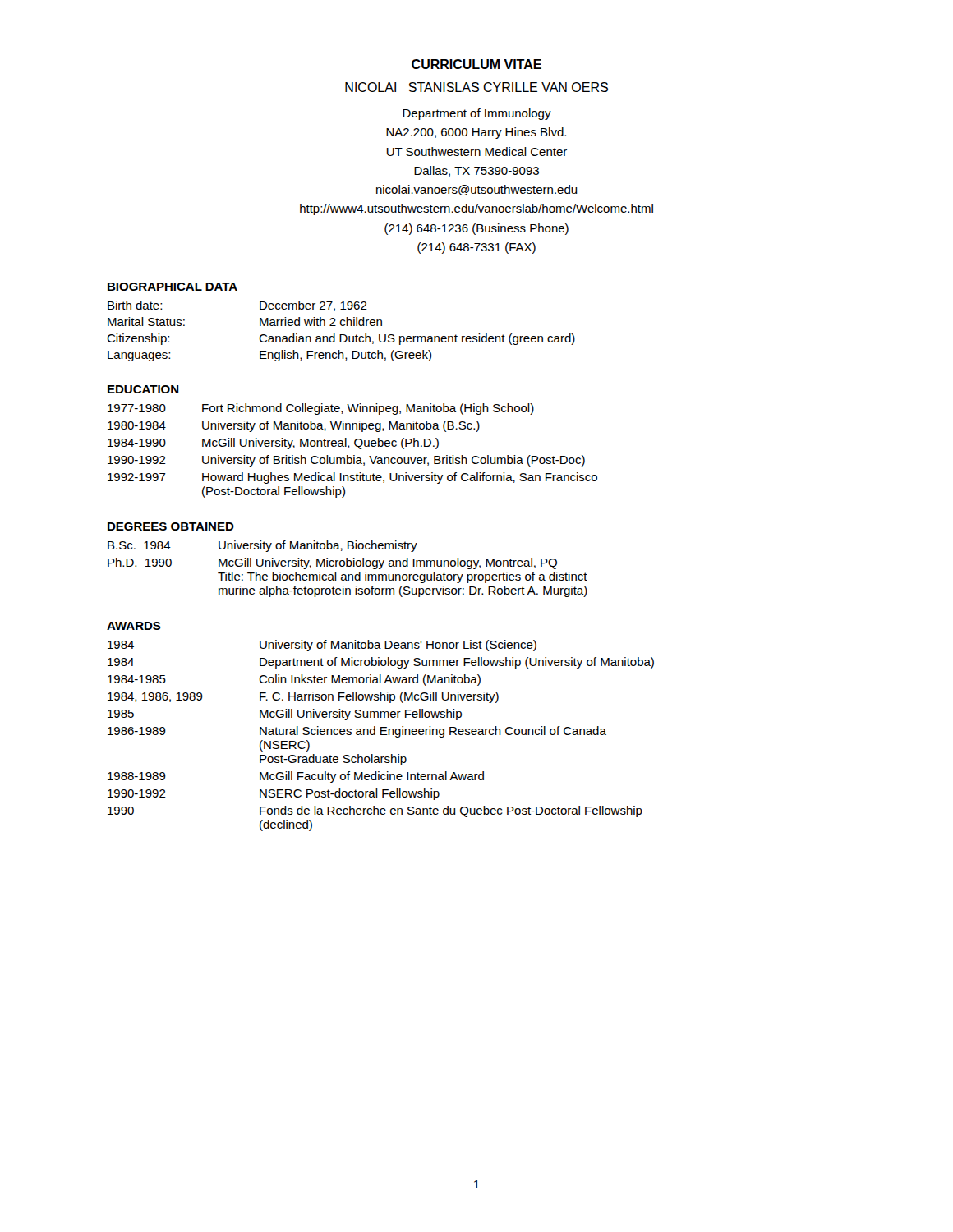953x1232 pixels.
Task: Click where it says "NICOLAI STANISLAS CYRILLE VAN OERS"
Action: click(x=476, y=88)
